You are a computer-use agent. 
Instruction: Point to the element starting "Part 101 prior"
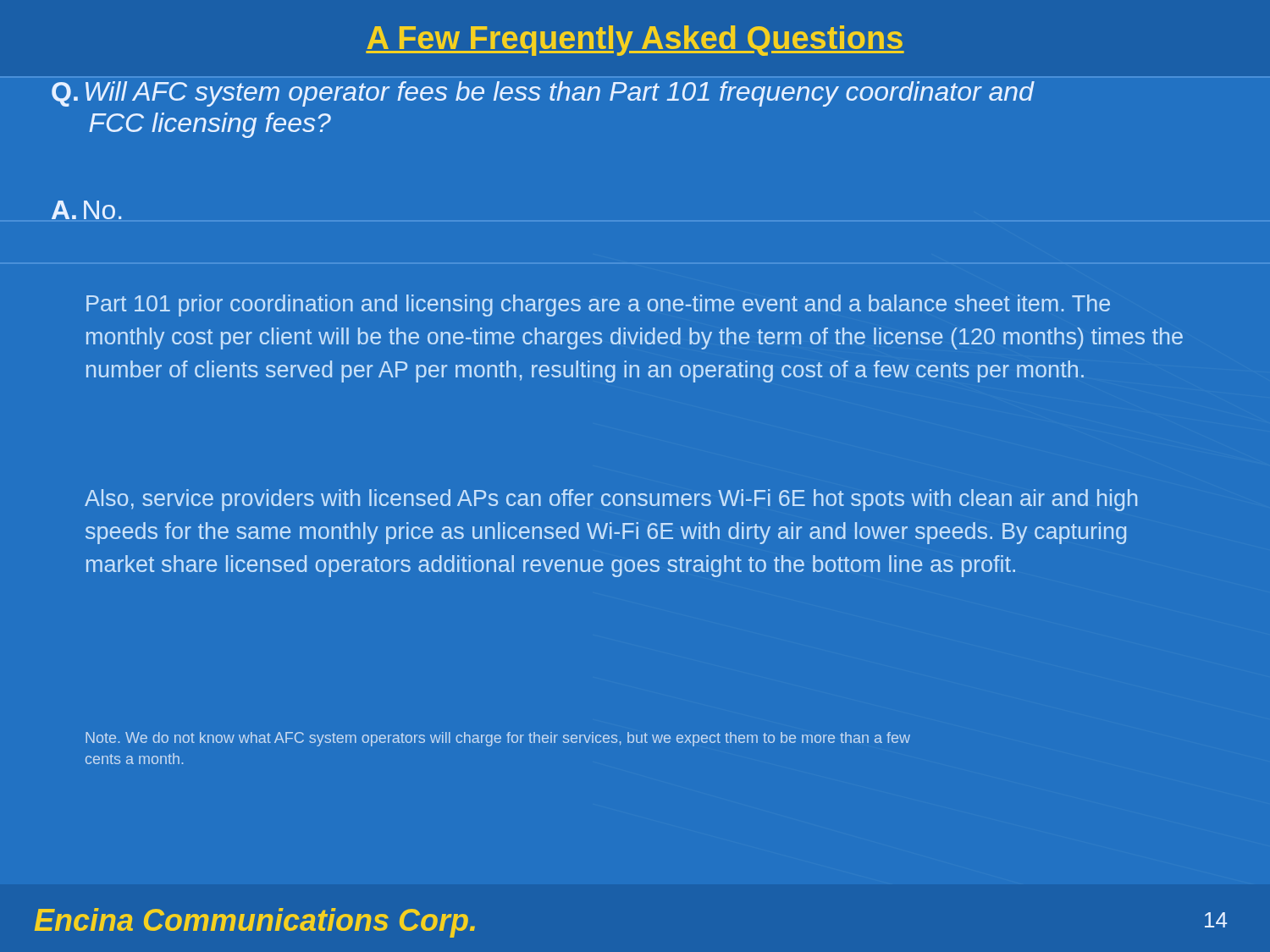coord(634,337)
